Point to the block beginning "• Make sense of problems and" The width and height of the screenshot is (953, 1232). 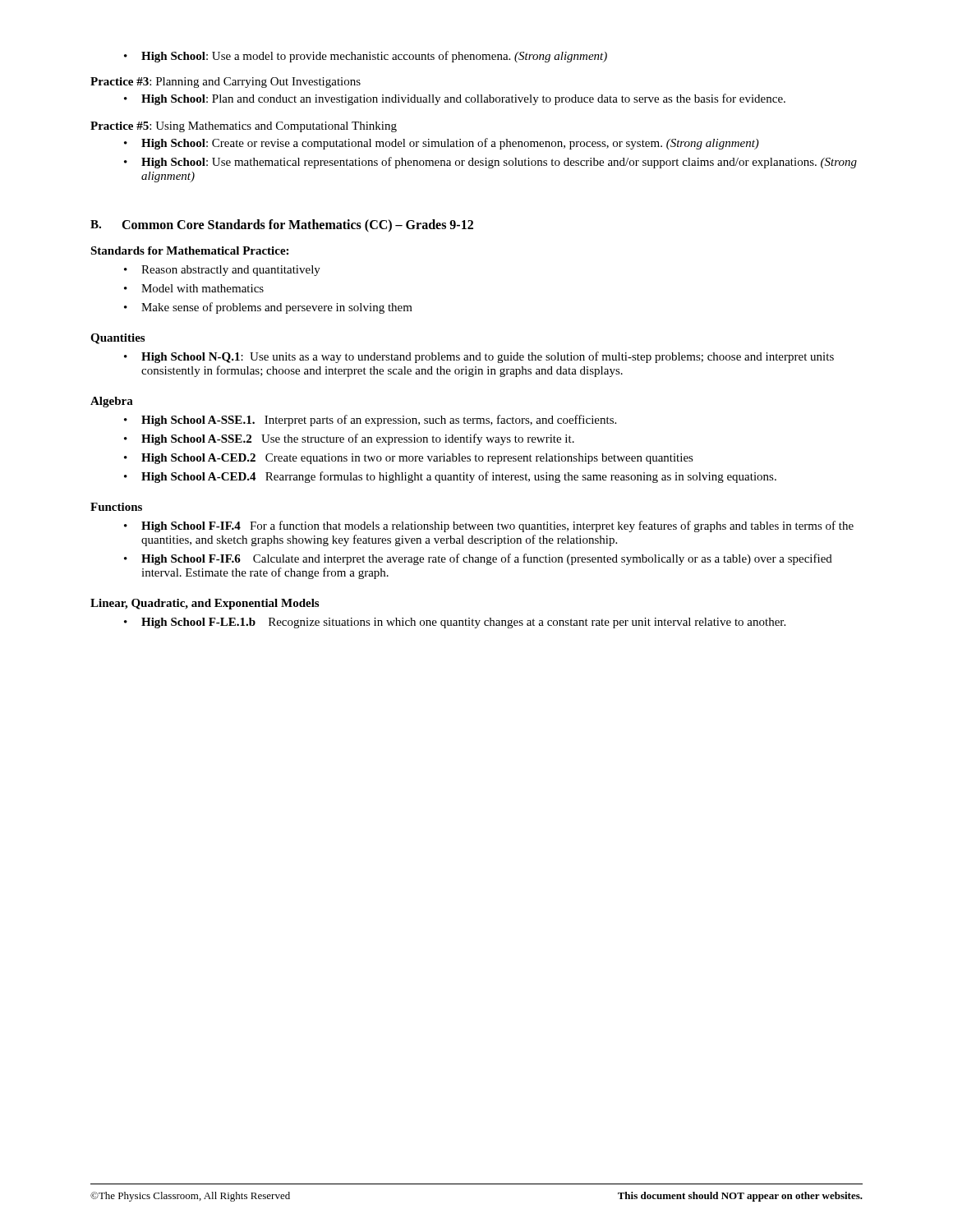[x=268, y=308]
